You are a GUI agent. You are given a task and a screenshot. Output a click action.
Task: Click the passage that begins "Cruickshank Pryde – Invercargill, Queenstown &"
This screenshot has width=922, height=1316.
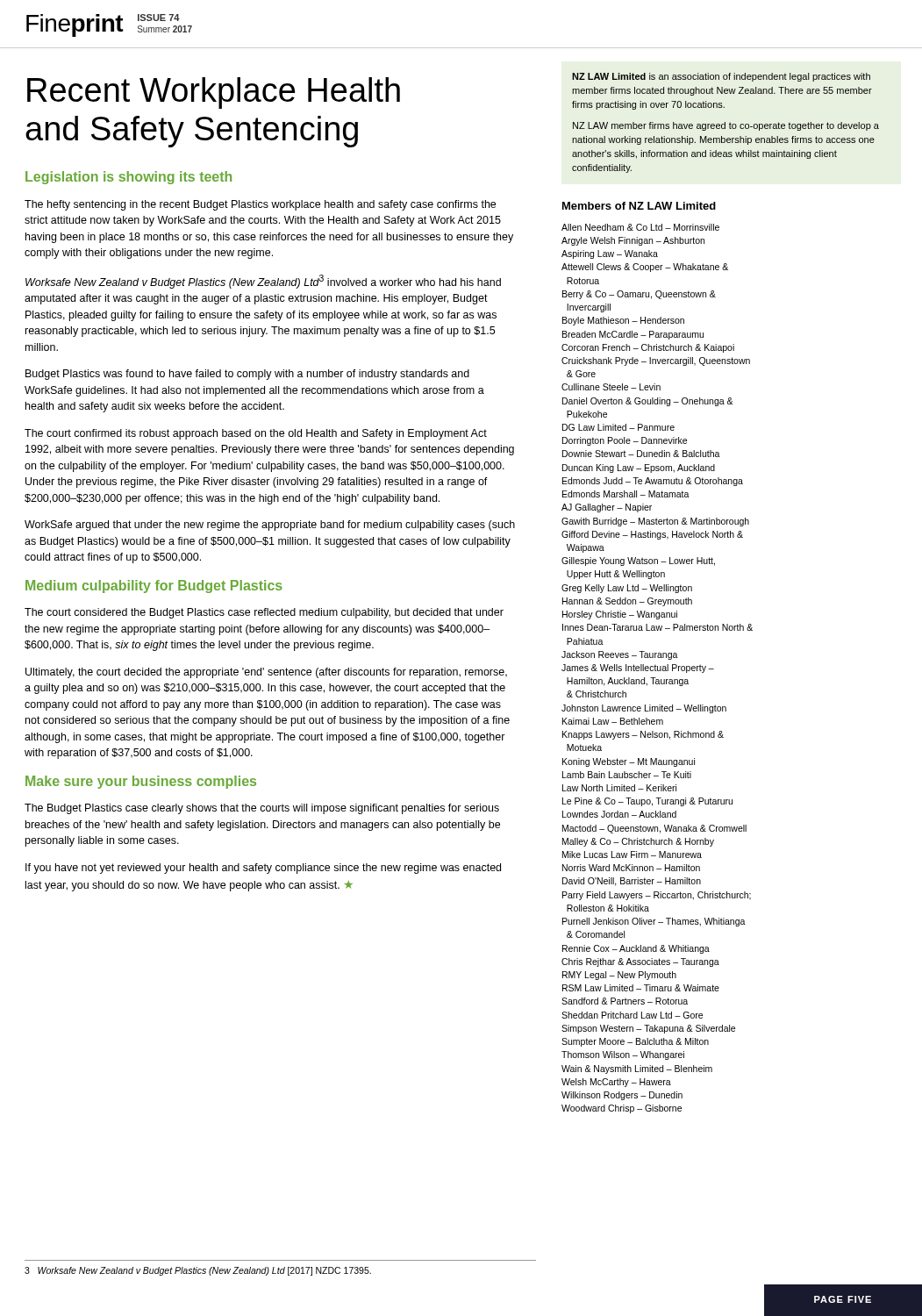pyautogui.click(x=656, y=367)
